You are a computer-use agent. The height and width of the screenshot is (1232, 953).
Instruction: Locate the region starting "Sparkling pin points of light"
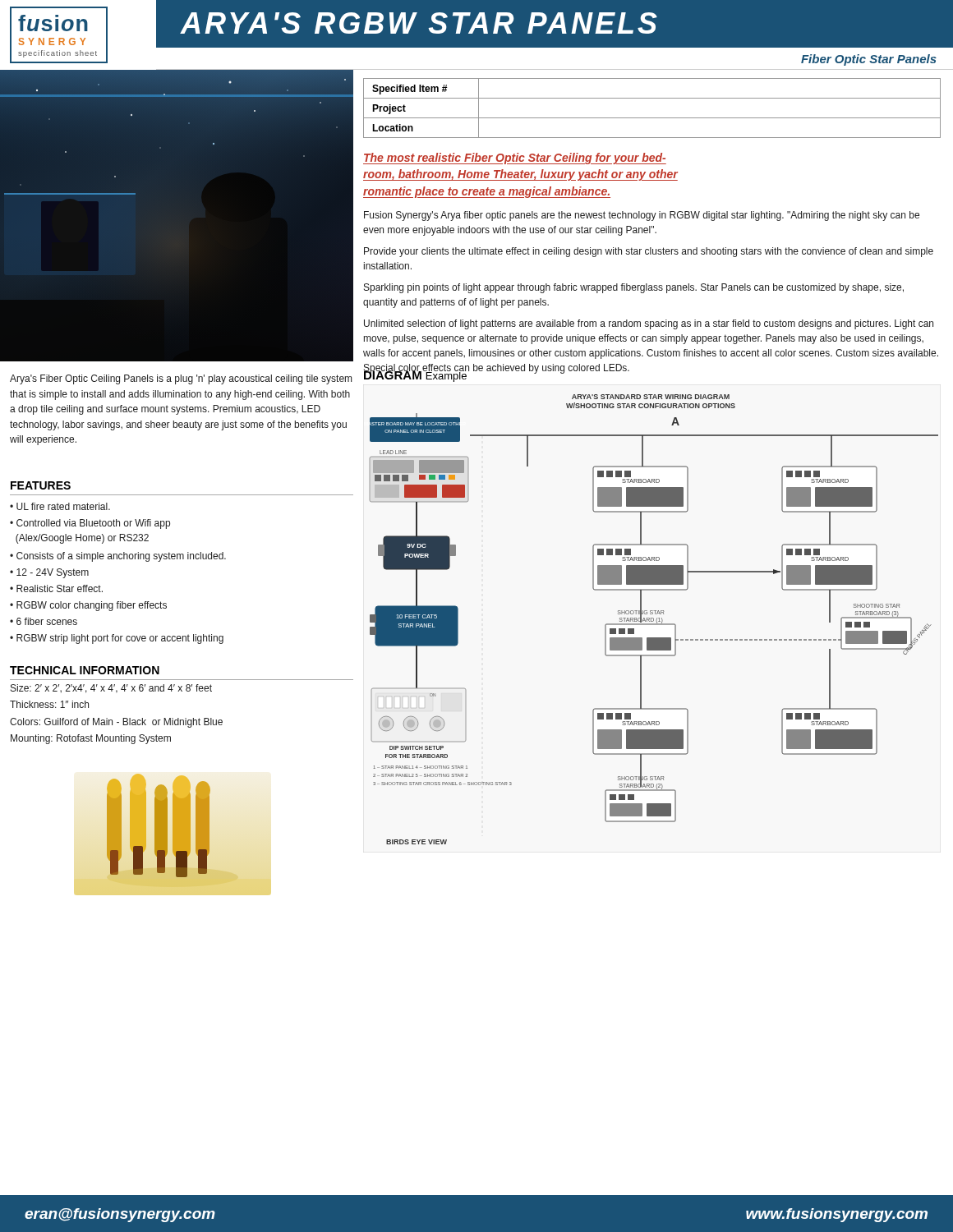pyautogui.click(x=634, y=295)
